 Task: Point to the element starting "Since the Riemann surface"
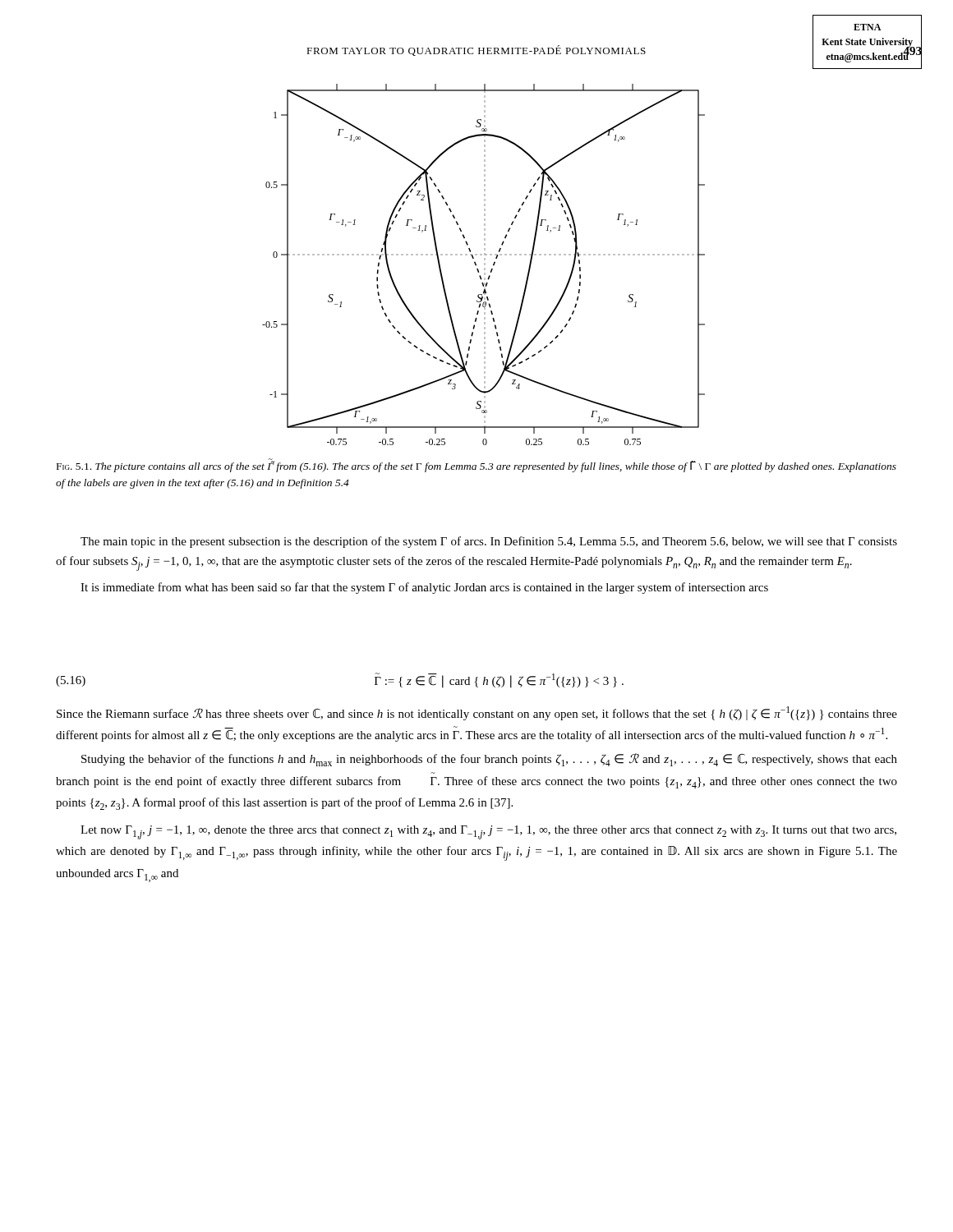pyautogui.click(x=476, y=794)
